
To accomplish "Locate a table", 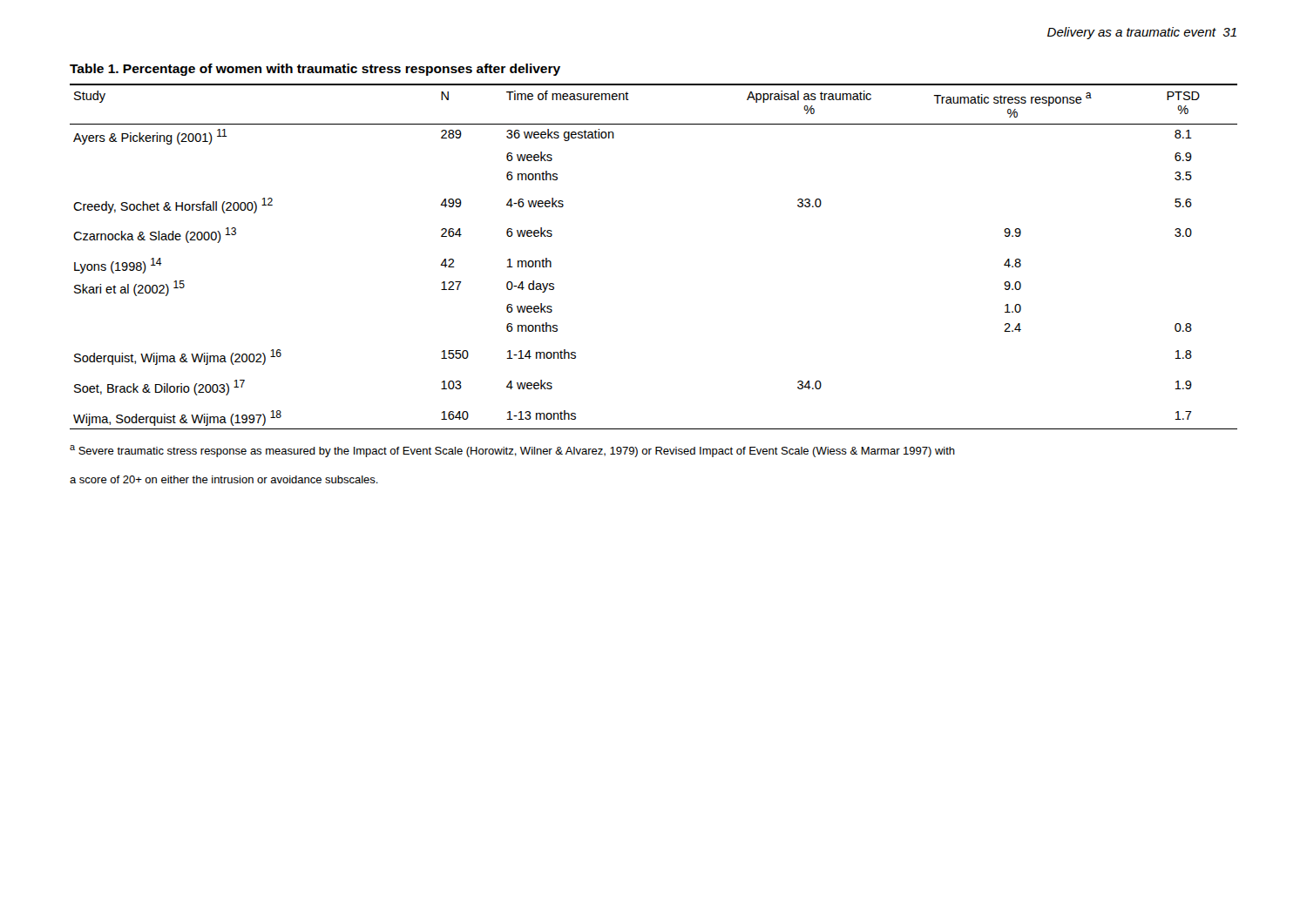I will click(x=654, y=257).
